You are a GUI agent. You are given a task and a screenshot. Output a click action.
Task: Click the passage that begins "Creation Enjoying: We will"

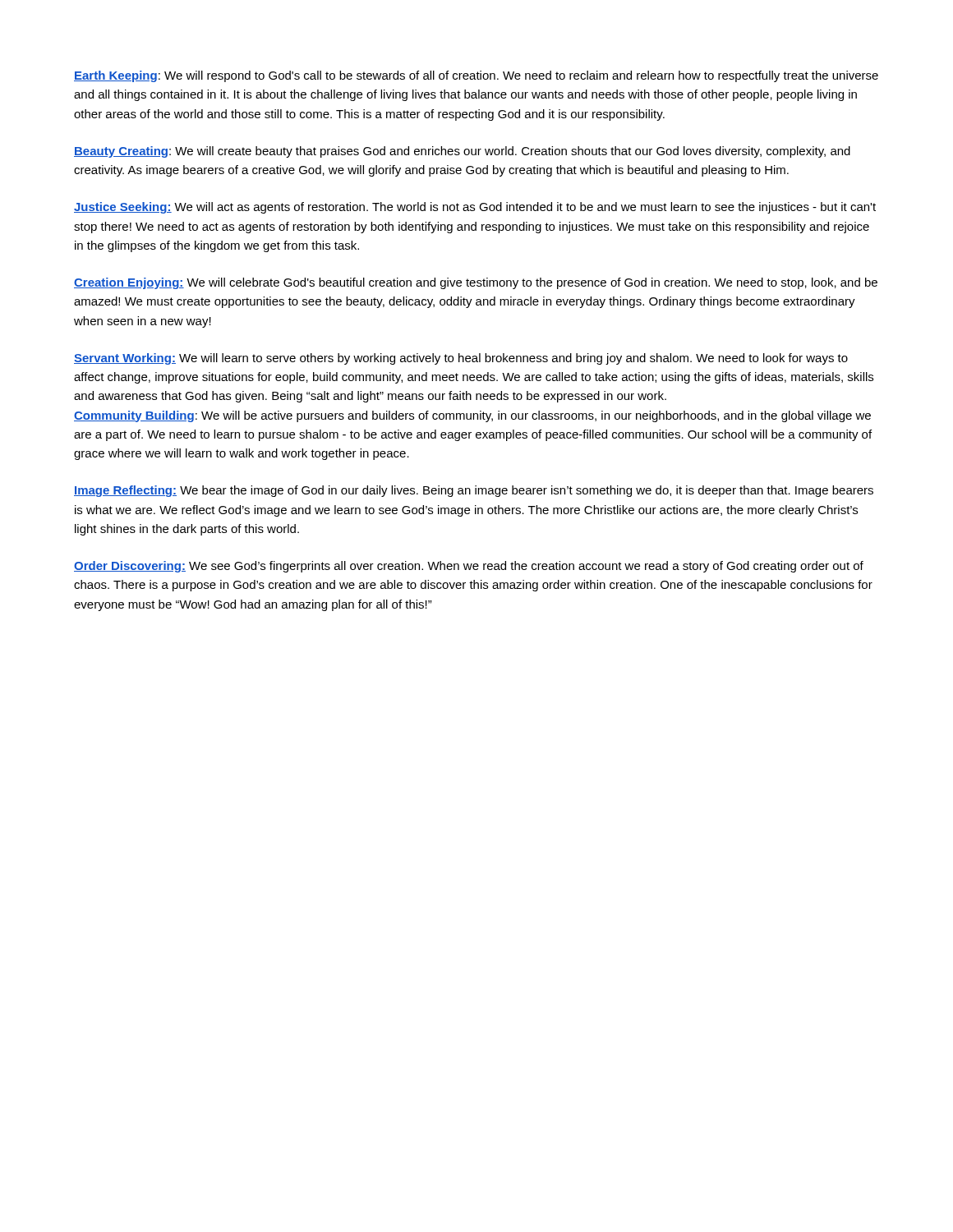coord(476,301)
